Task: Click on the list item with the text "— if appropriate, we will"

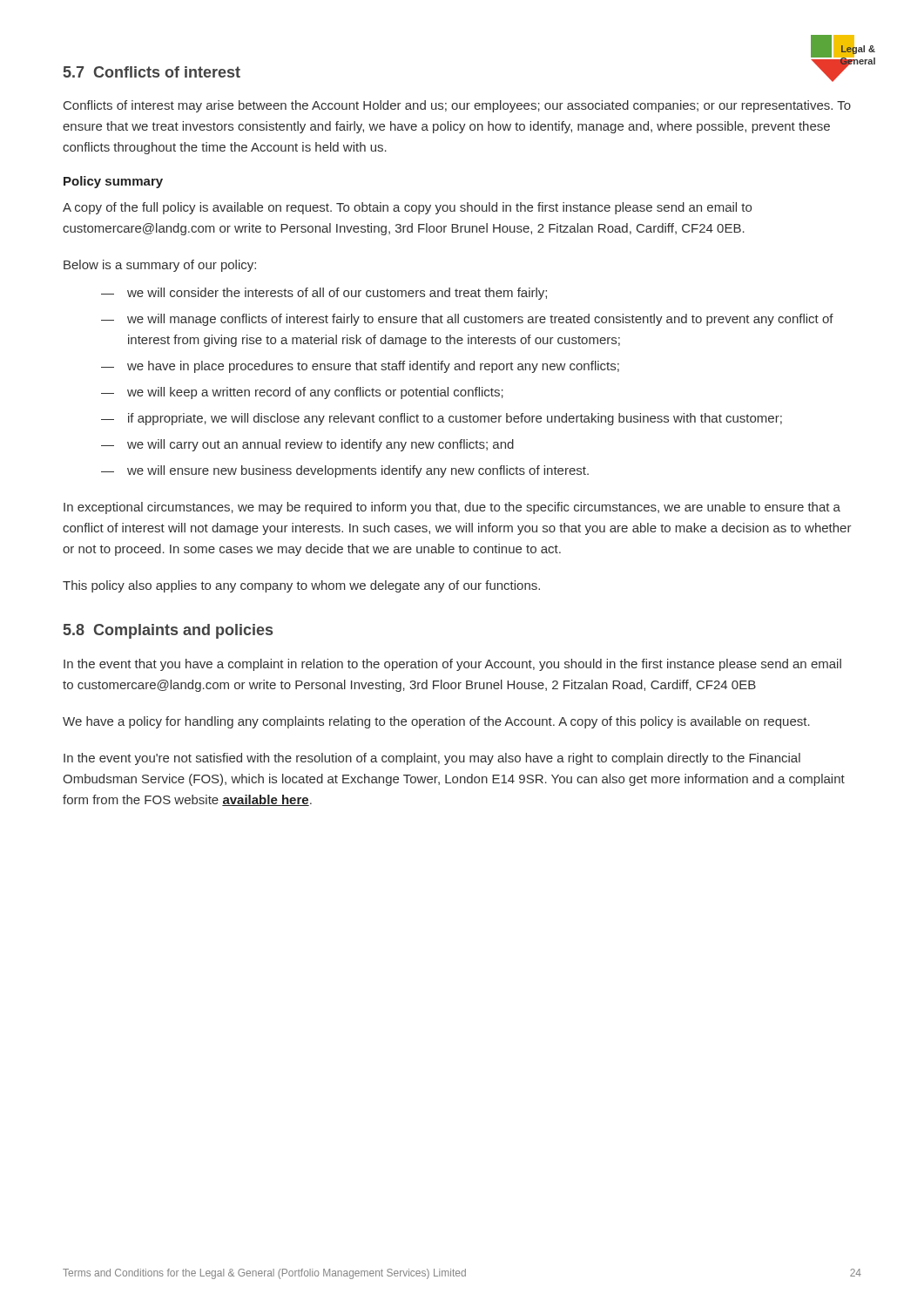Action: (442, 419)
